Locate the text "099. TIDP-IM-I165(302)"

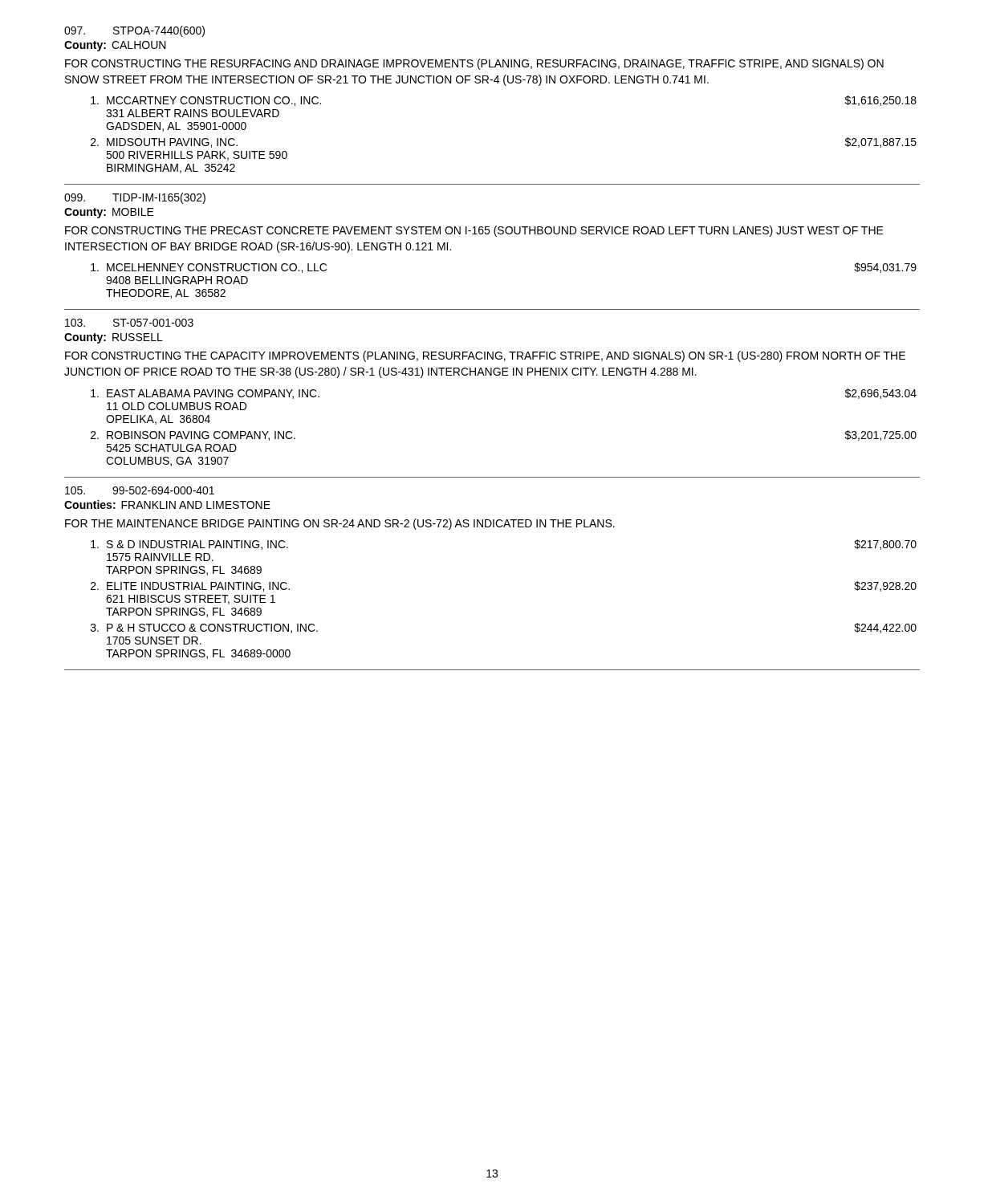pos(135,198)
